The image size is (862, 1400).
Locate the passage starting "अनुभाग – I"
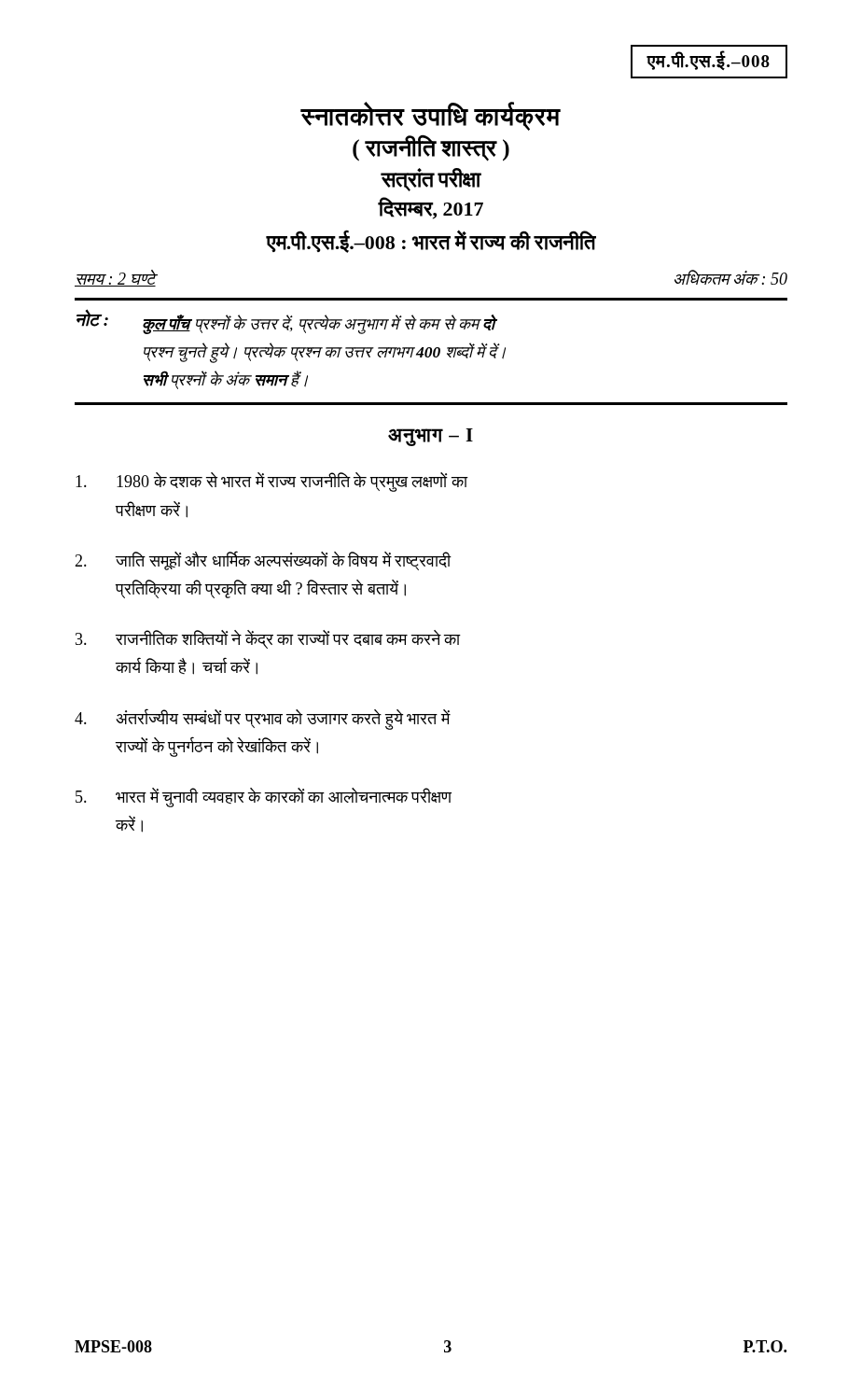click(431, 435)
